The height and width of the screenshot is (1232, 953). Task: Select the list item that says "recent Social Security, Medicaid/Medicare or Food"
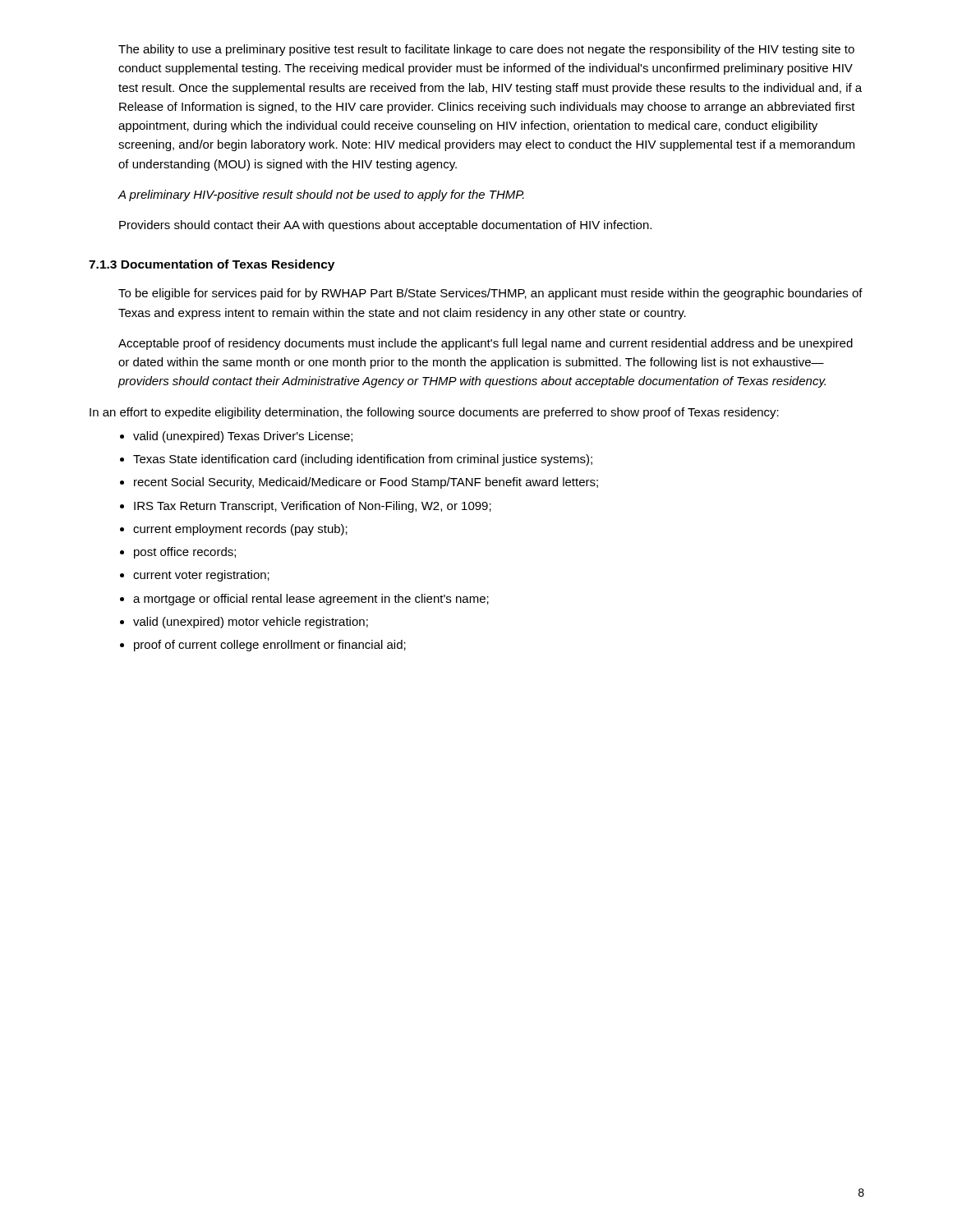pyautogui.click(x=499, y=482)
